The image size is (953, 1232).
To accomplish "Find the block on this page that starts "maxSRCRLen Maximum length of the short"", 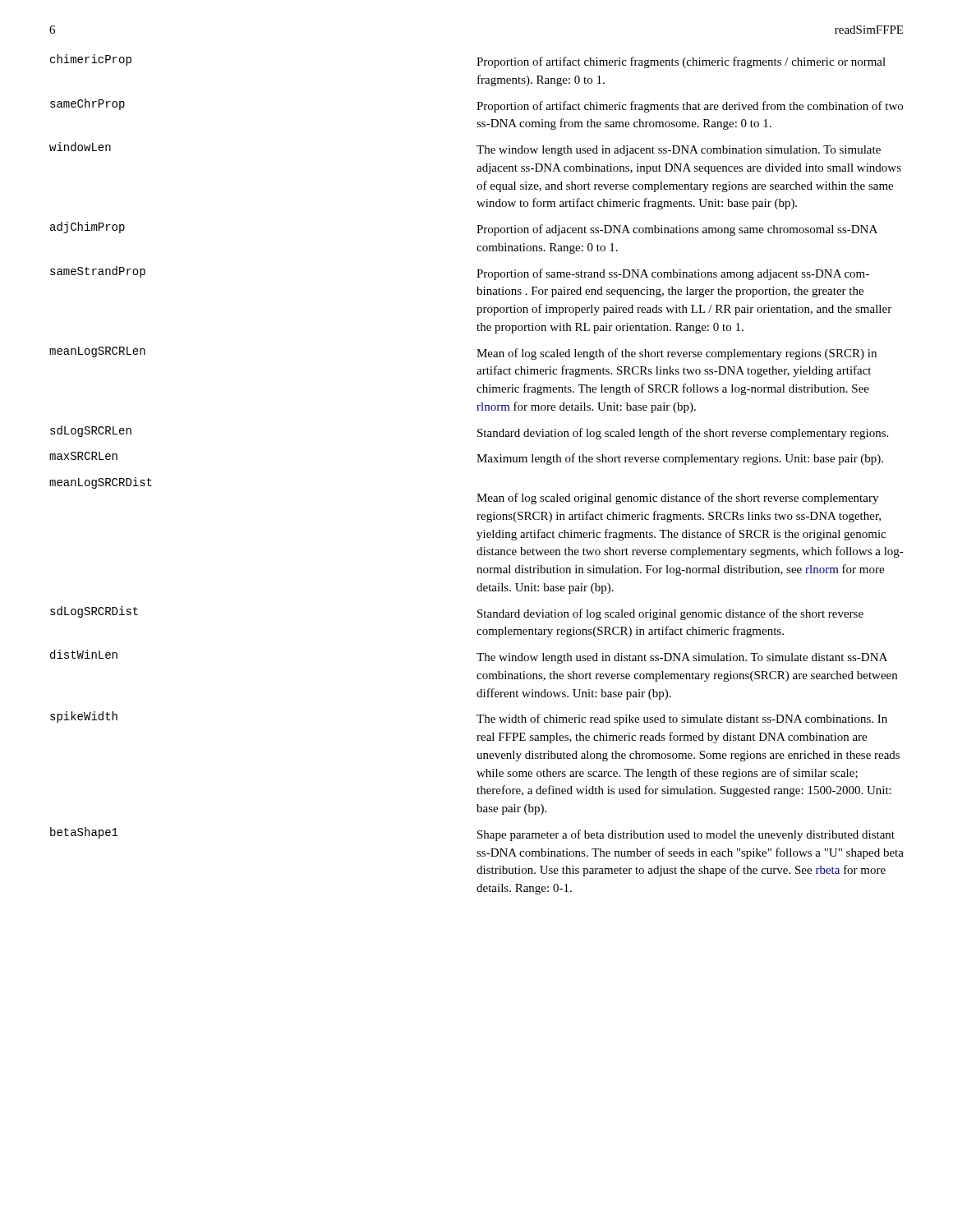I will [476, 461].
